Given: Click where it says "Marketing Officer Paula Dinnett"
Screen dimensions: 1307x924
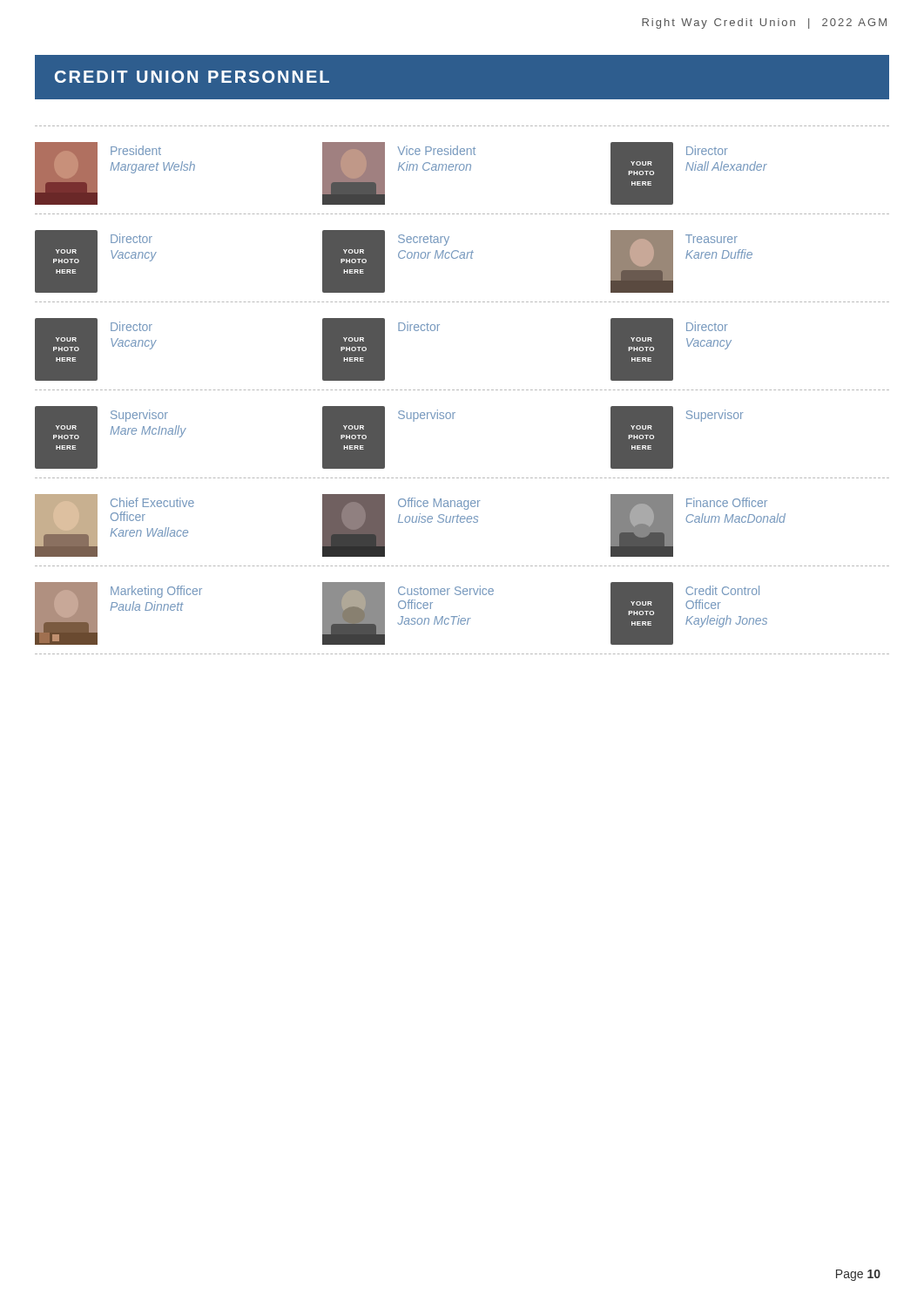Looking at the screenshot, I should click(119, 613).
